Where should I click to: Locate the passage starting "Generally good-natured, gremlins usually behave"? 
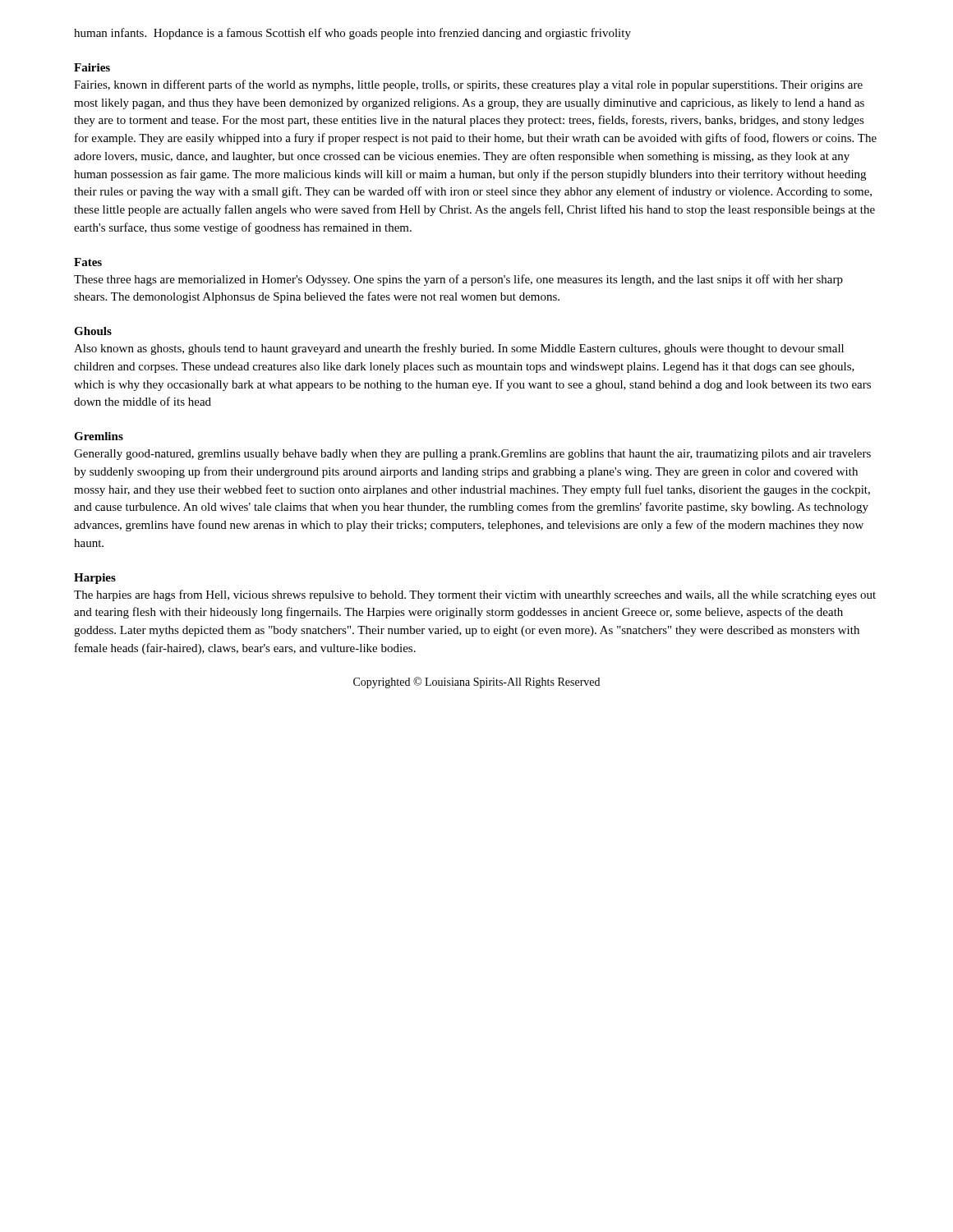[x=476, y=499]
